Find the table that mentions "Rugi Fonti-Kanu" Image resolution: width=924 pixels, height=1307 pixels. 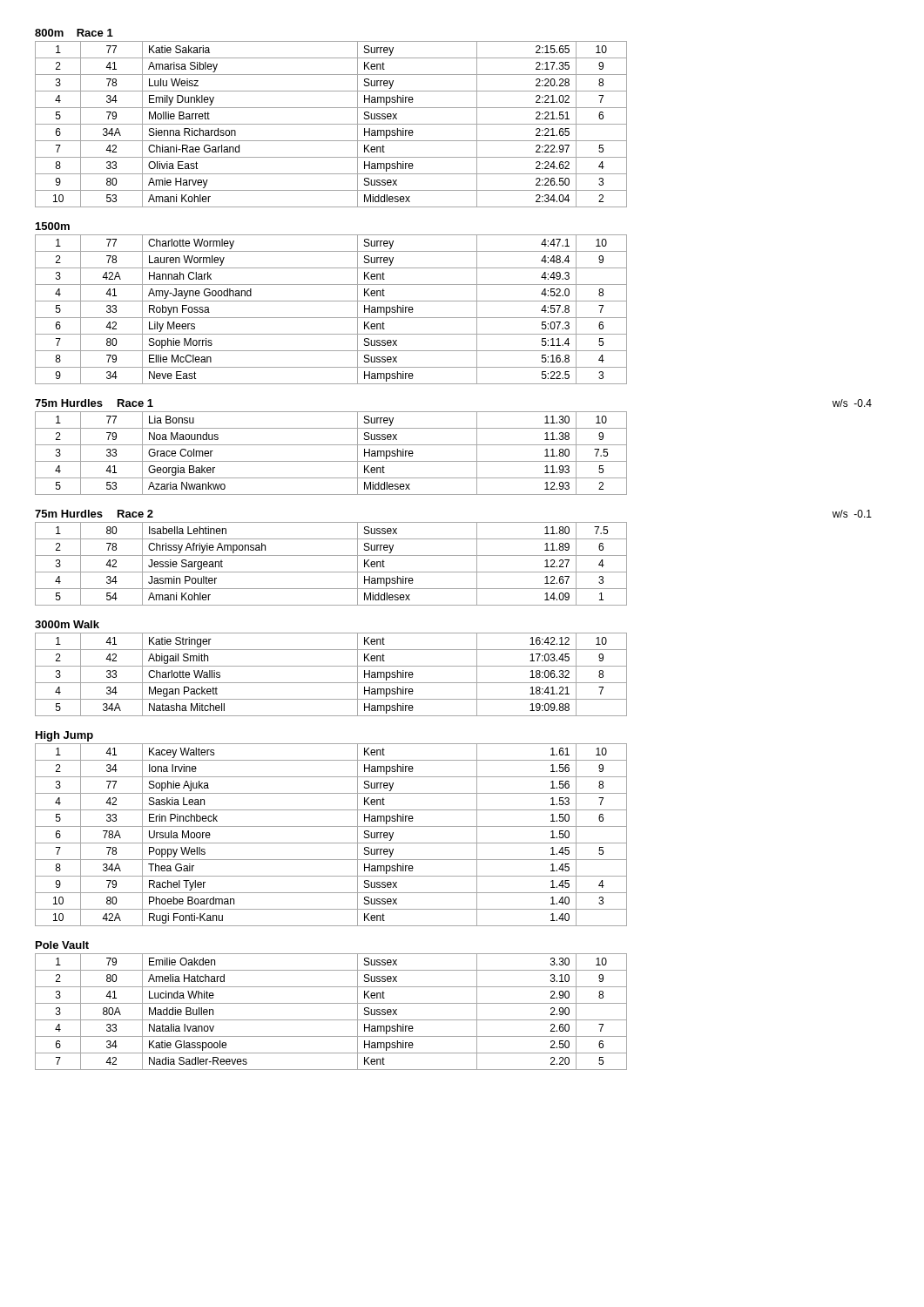click(462, 835)
